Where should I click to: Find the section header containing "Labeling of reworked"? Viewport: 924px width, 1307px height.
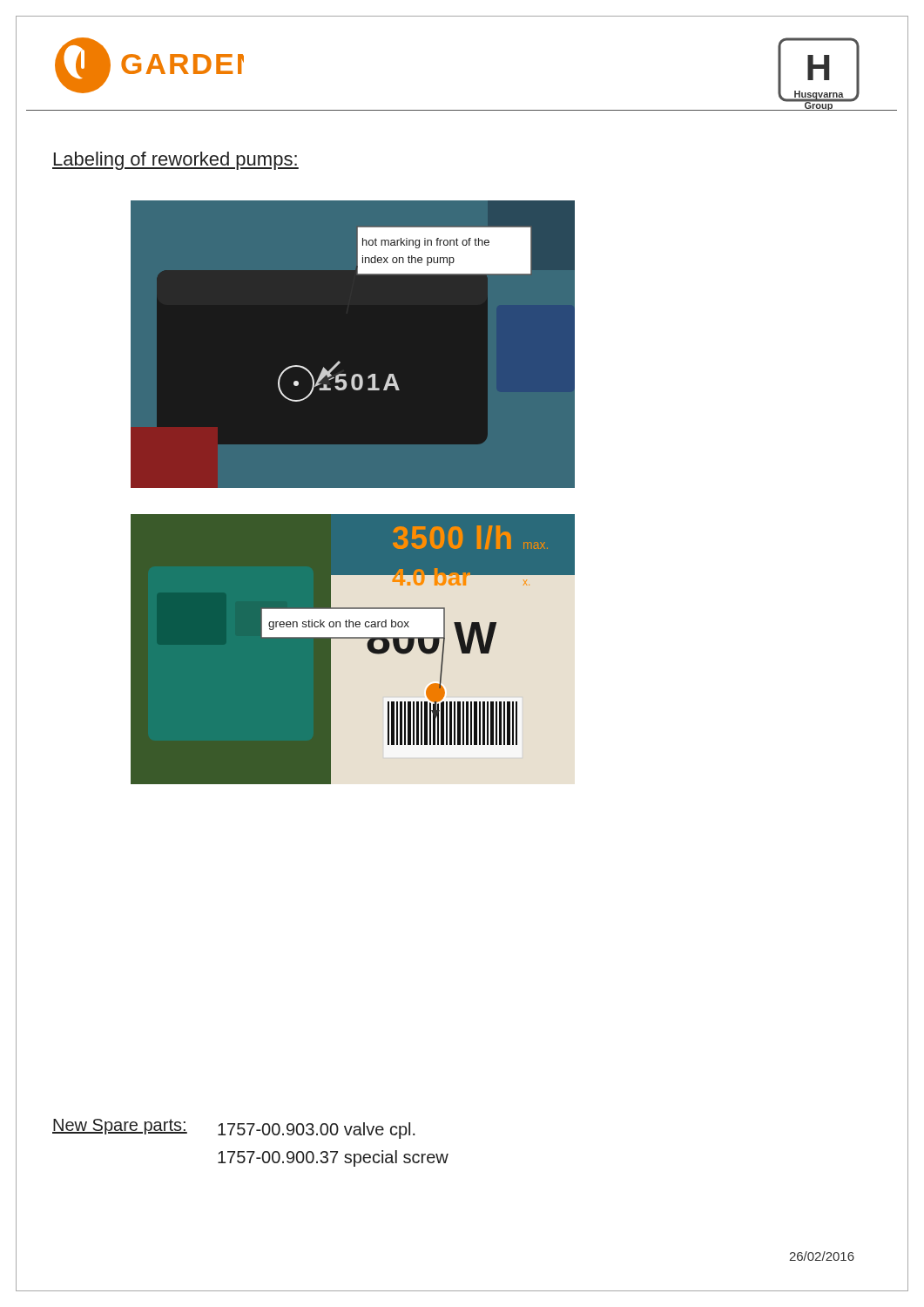point(175,159)
